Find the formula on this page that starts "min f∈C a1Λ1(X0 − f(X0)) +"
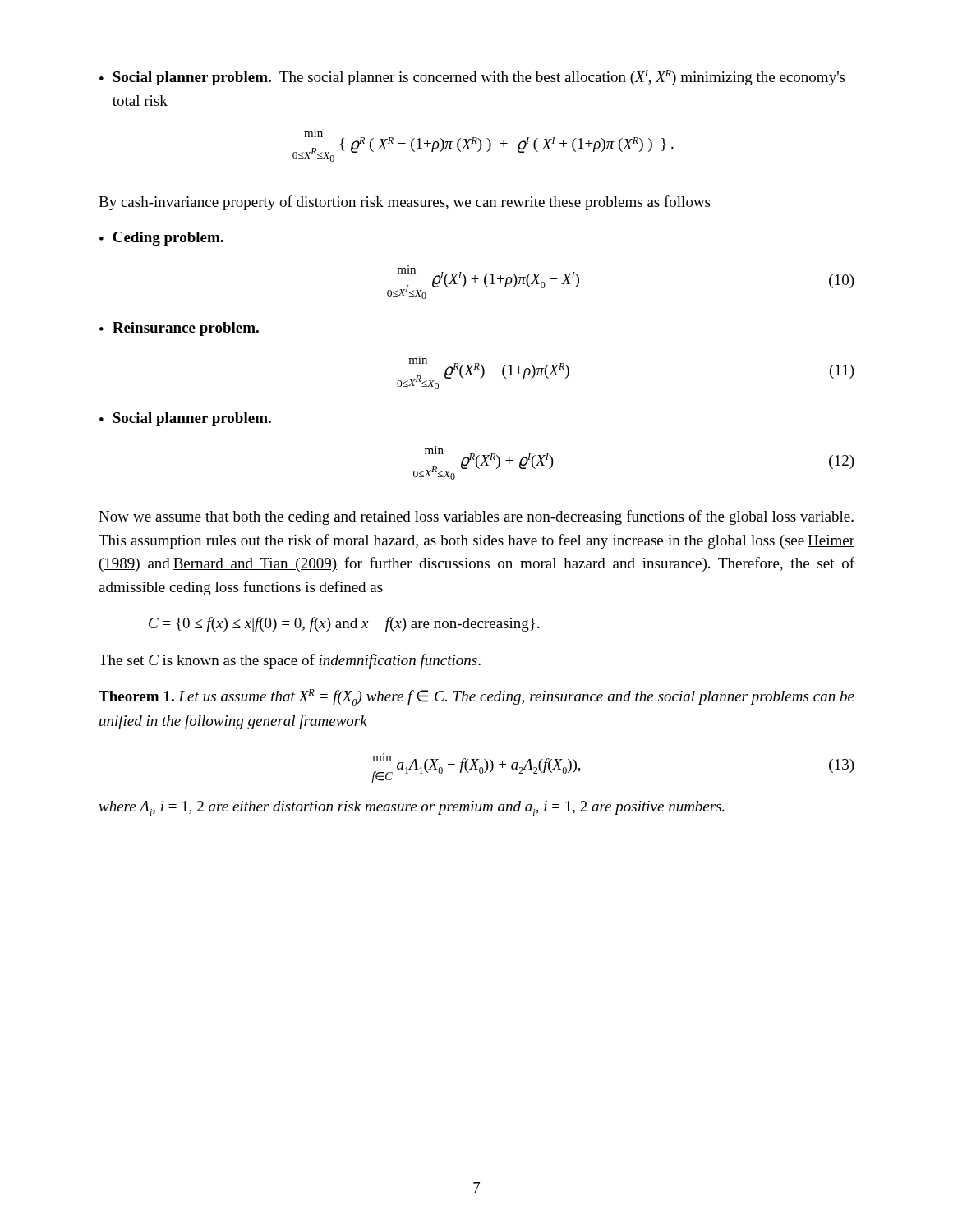Image resolution: width=953 pixels, height=1232 pixels. 476,768
